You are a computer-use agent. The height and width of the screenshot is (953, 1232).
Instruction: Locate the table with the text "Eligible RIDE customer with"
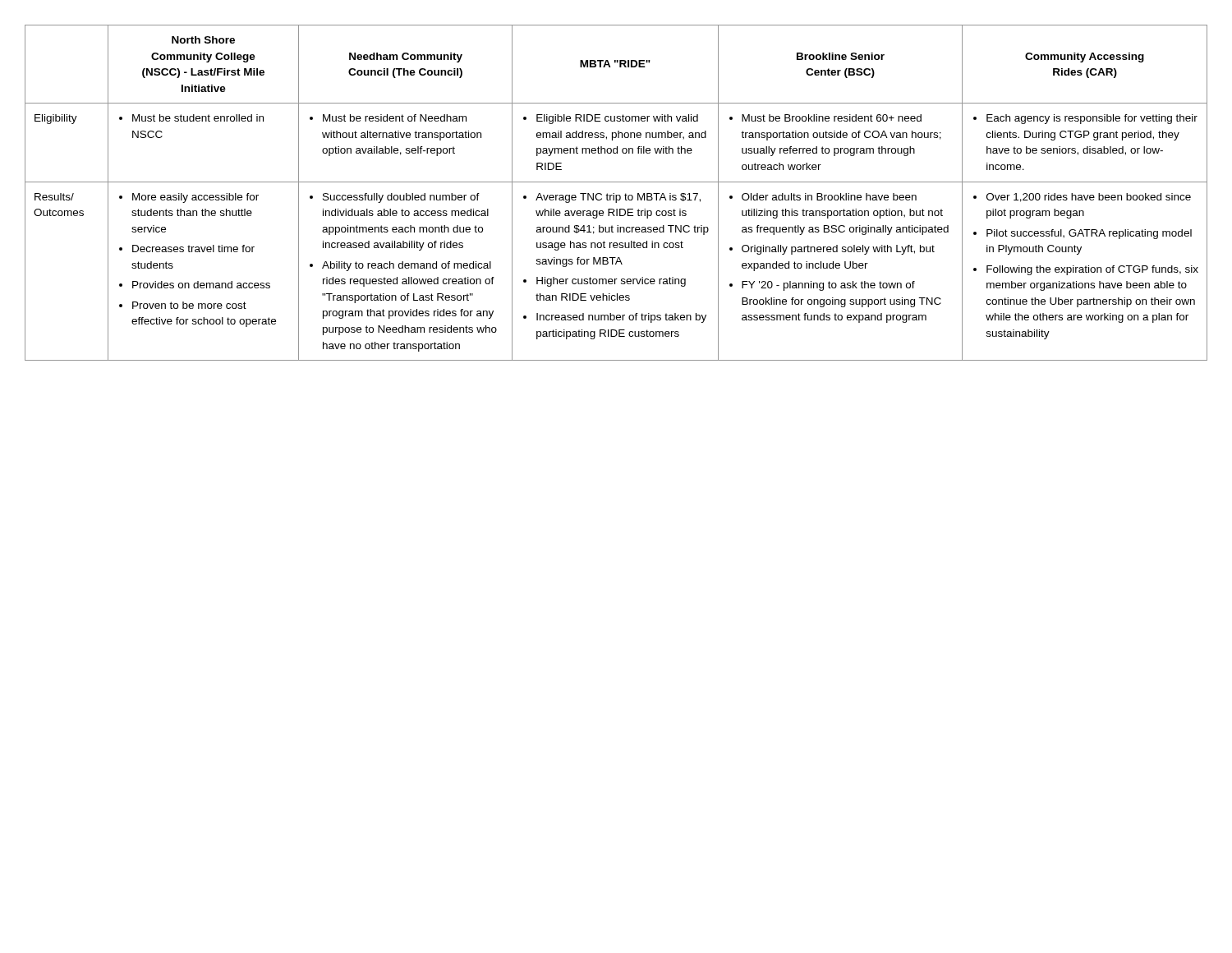[x=616, y=193]
